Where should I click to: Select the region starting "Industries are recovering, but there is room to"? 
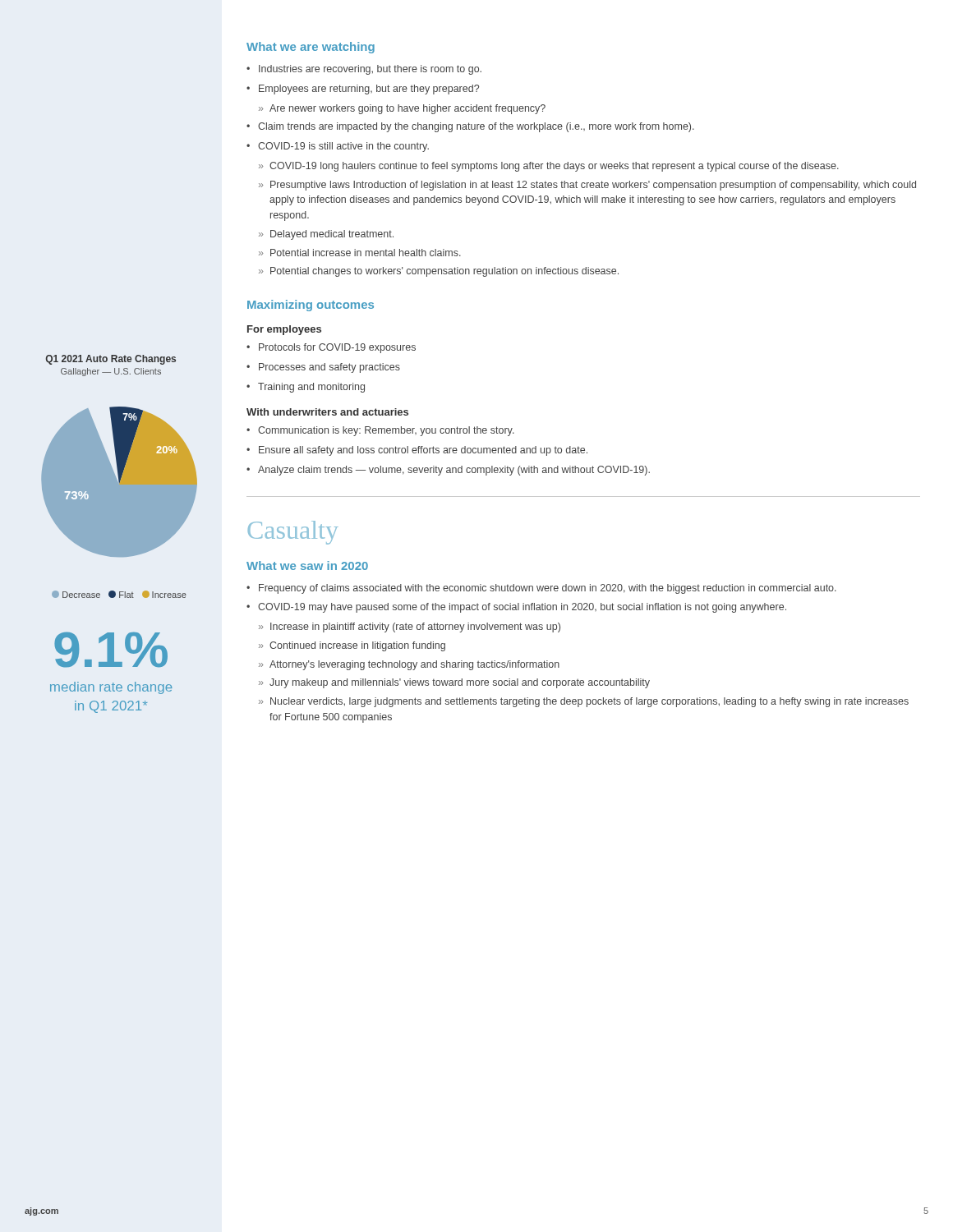(370, 69)
